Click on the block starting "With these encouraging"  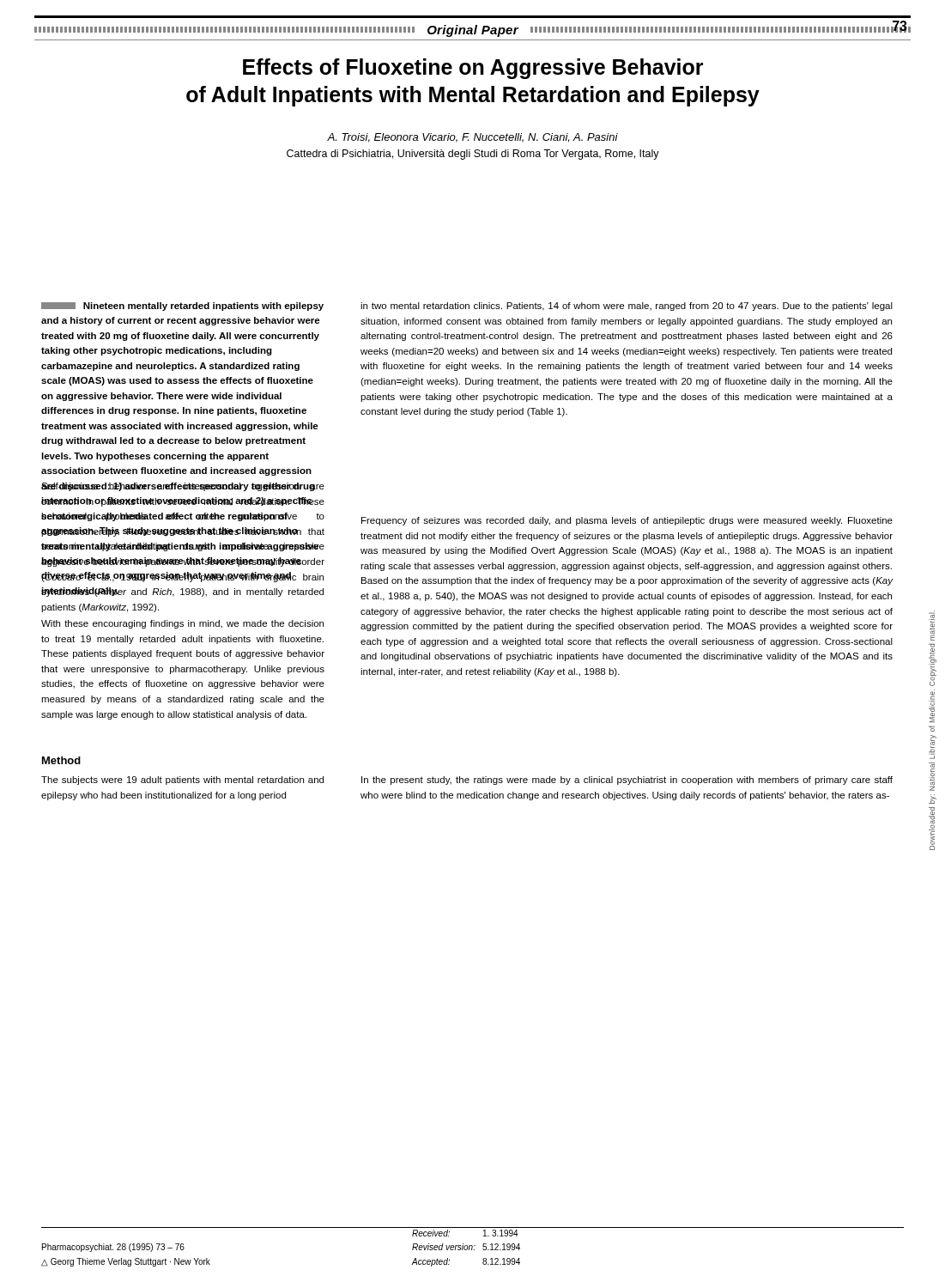183,669
